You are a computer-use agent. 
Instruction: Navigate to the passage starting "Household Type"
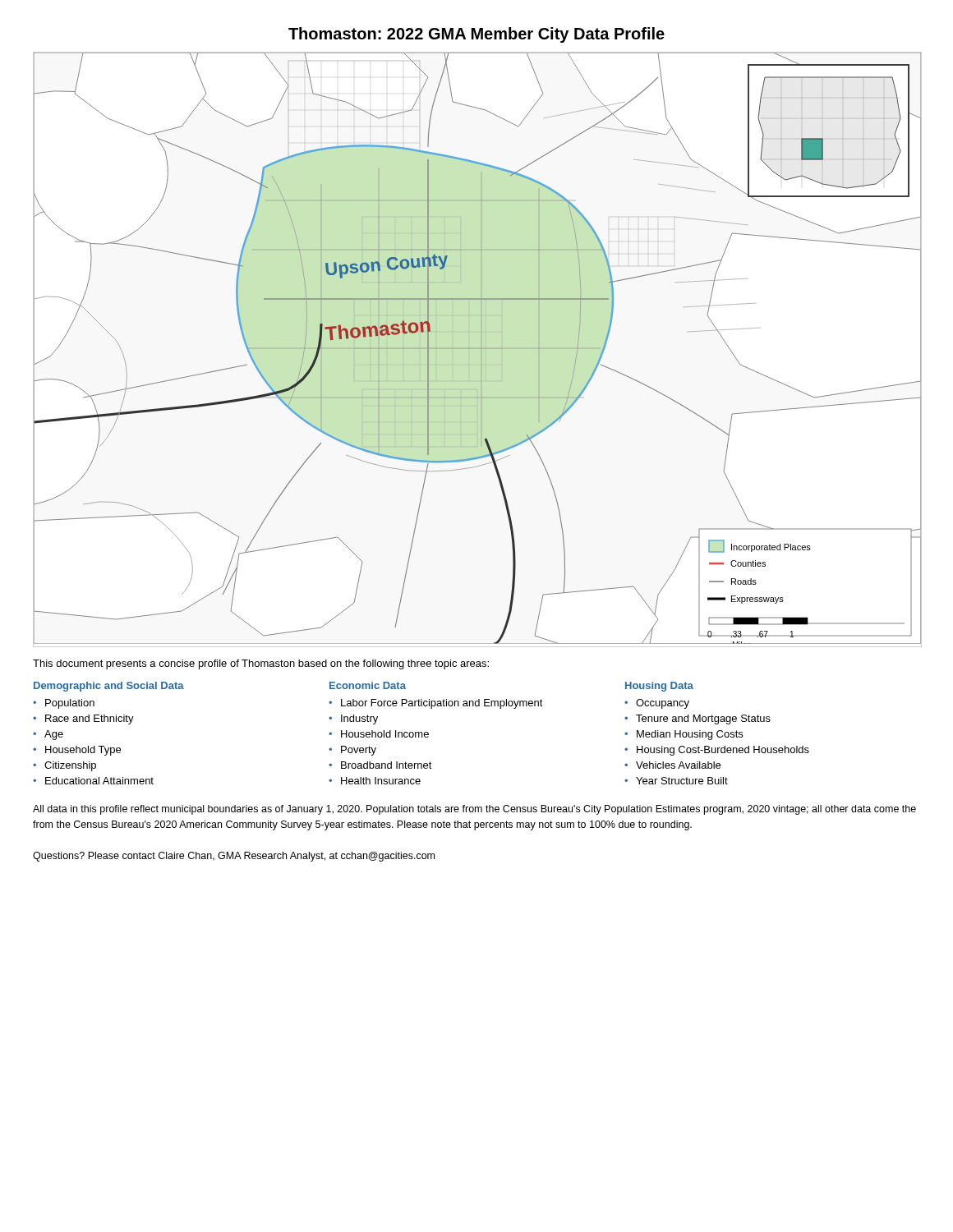click(83, 749)
